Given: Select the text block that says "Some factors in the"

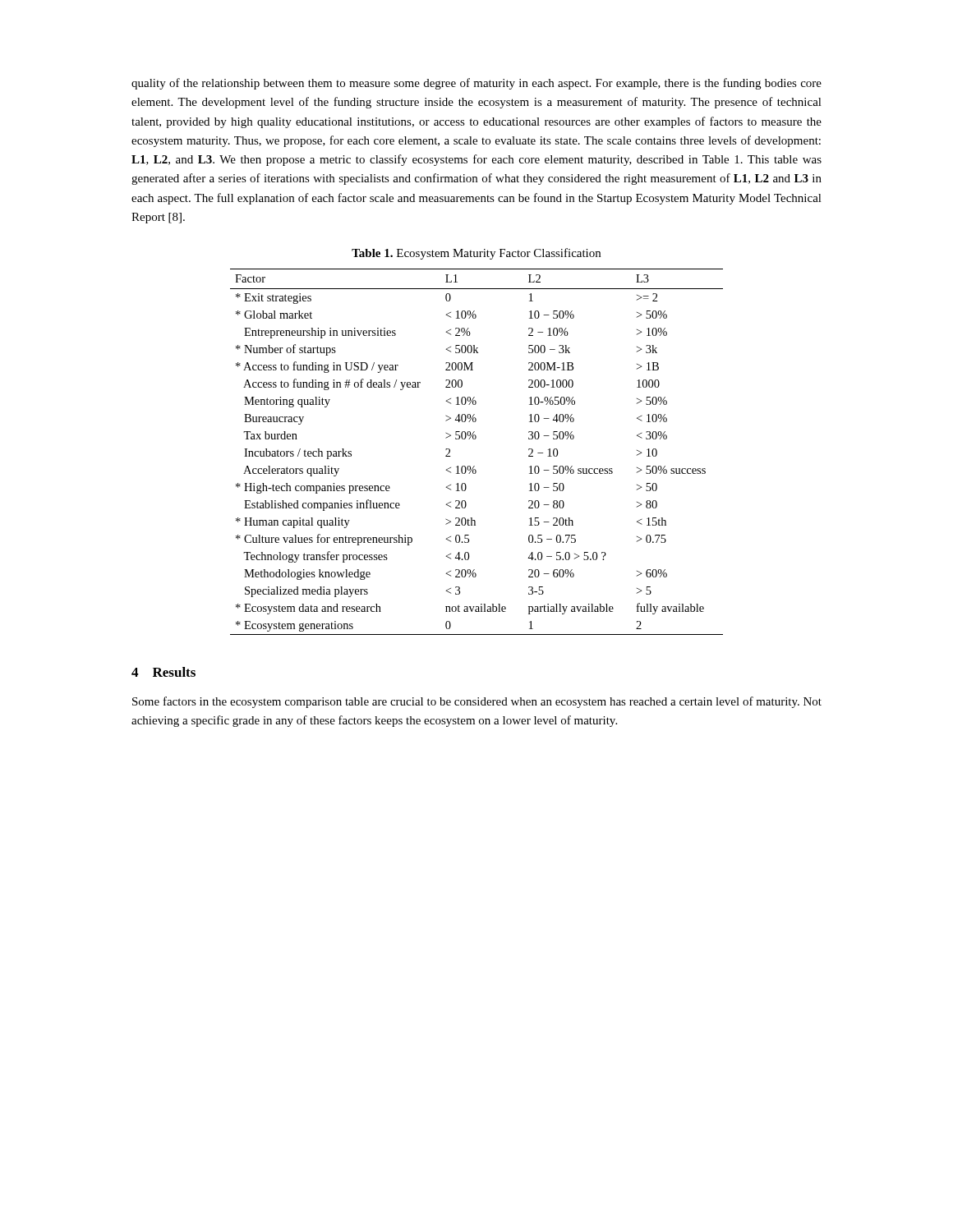Looking at the screenshot, I should click(476, 711).
